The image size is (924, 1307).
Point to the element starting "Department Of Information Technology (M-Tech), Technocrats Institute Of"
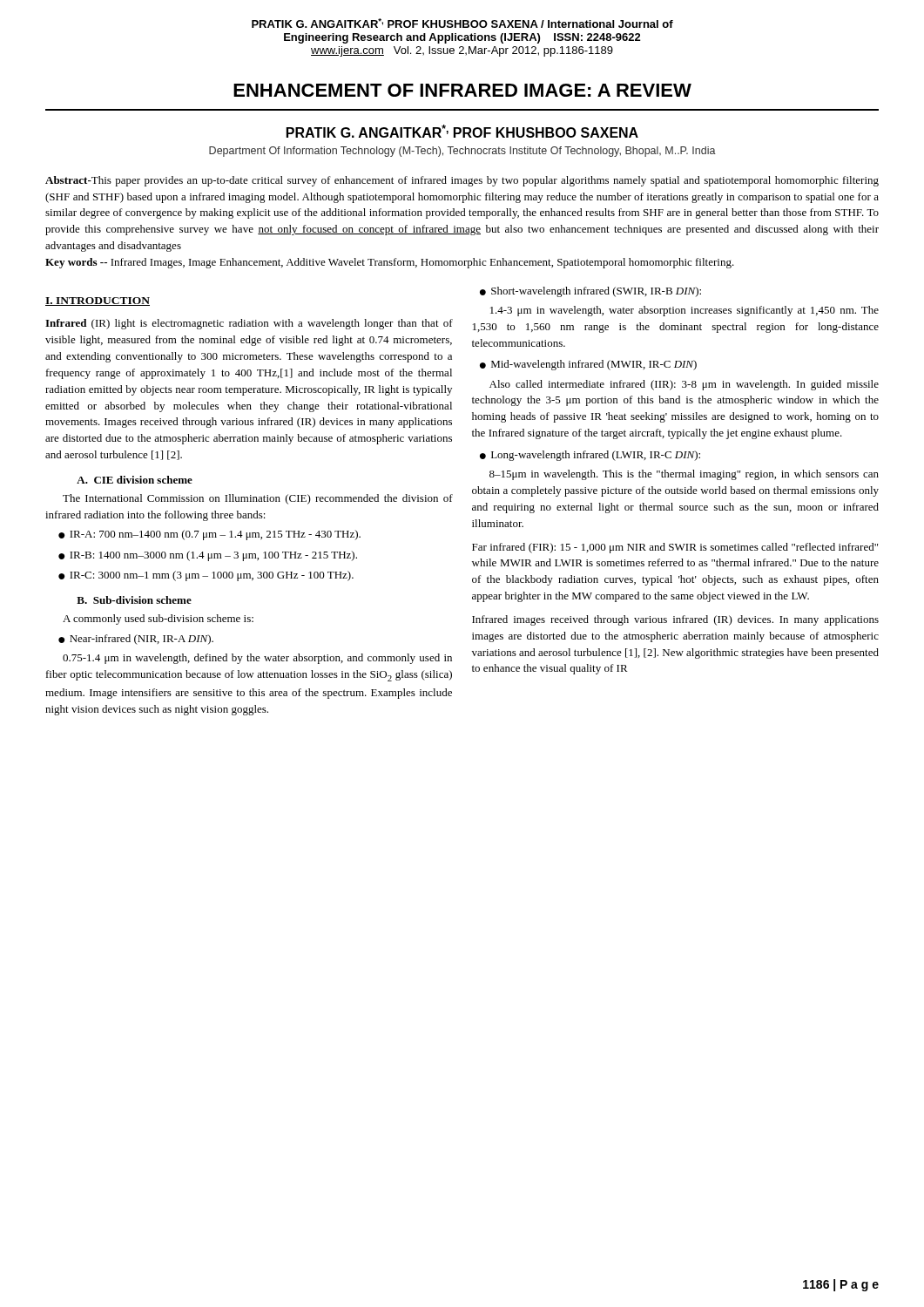click(462, 150)
